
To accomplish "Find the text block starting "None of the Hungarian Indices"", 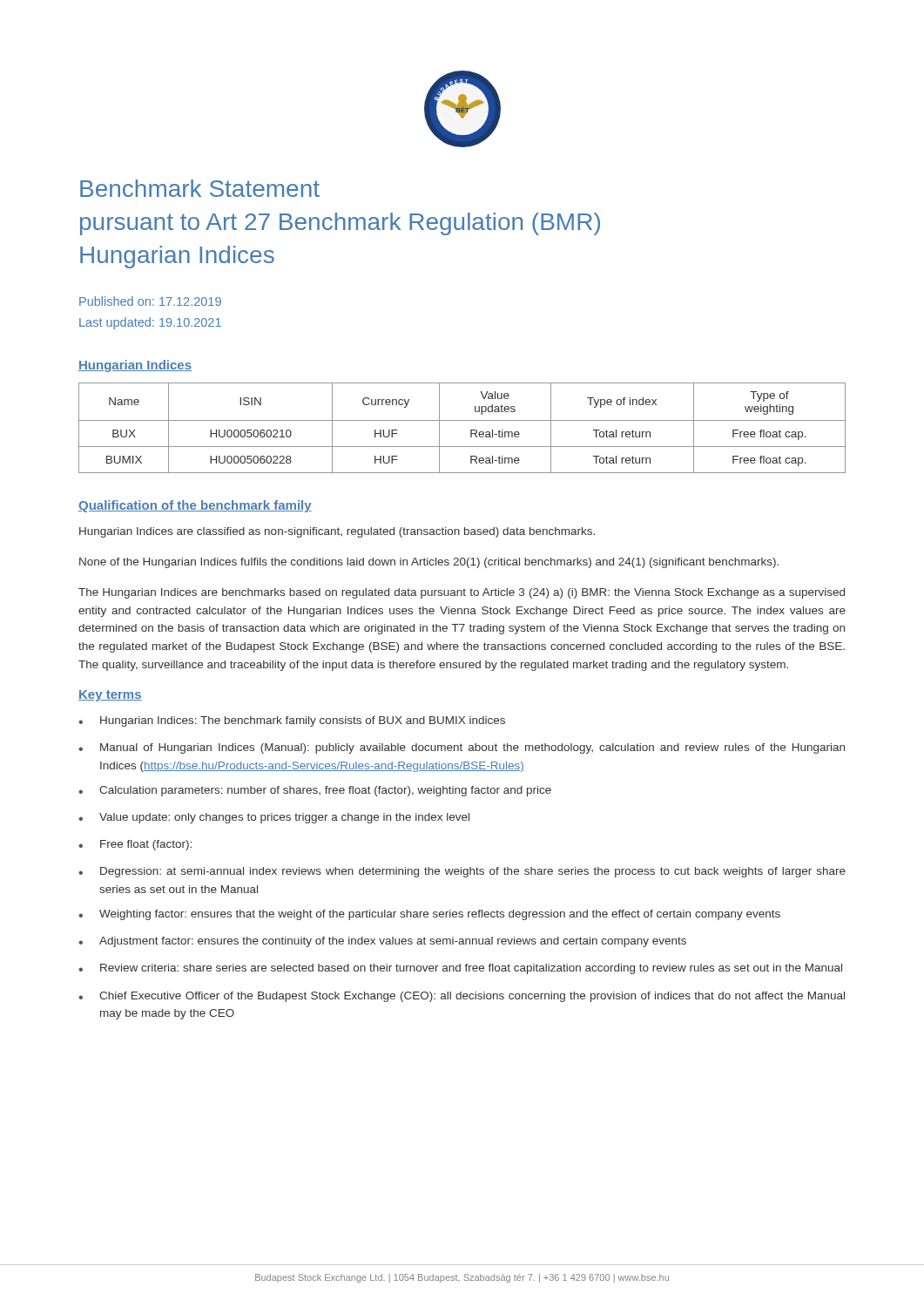I will click(x=429, y=561).
